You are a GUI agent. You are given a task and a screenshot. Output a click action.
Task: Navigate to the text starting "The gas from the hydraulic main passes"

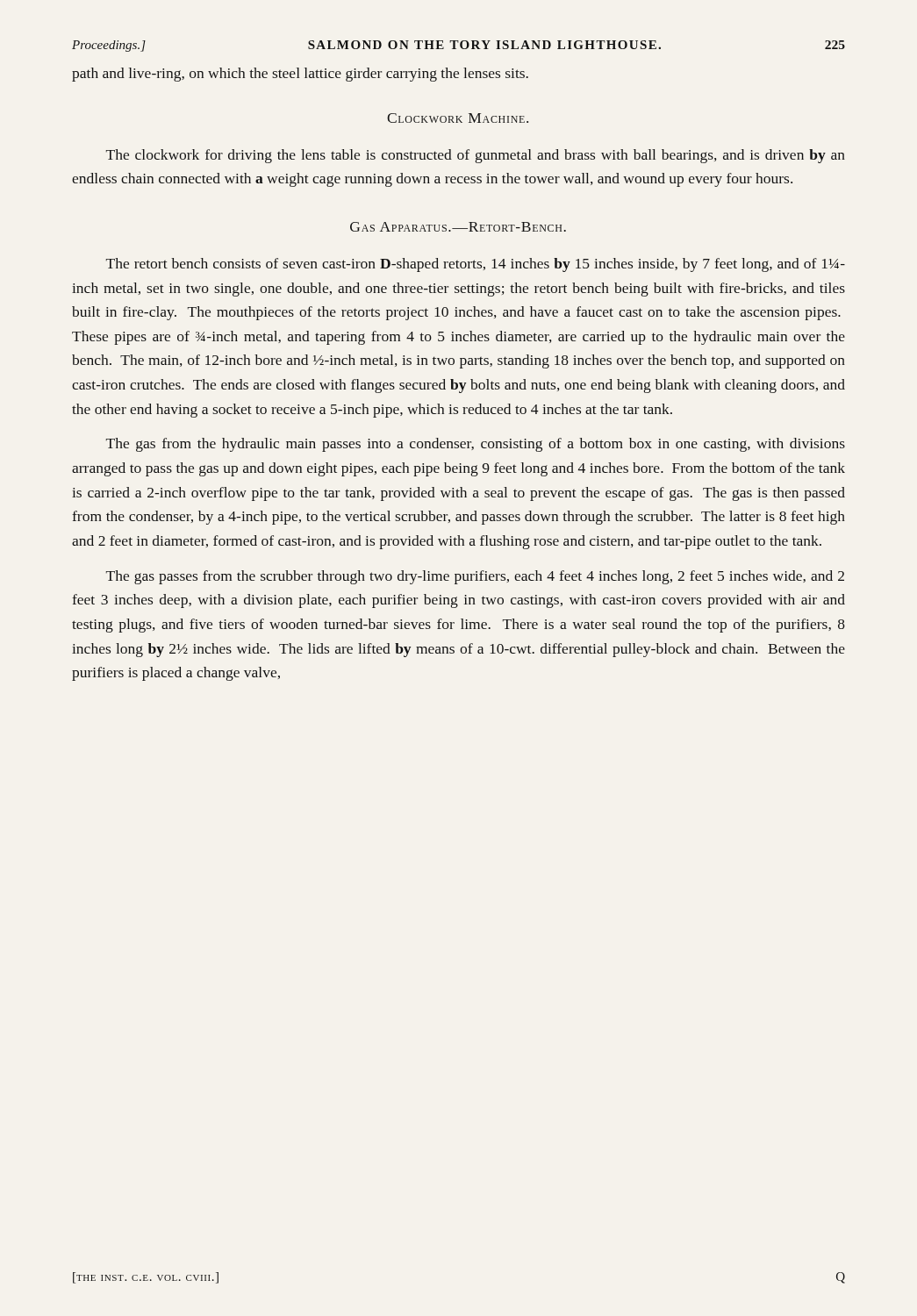coord(458,492)
